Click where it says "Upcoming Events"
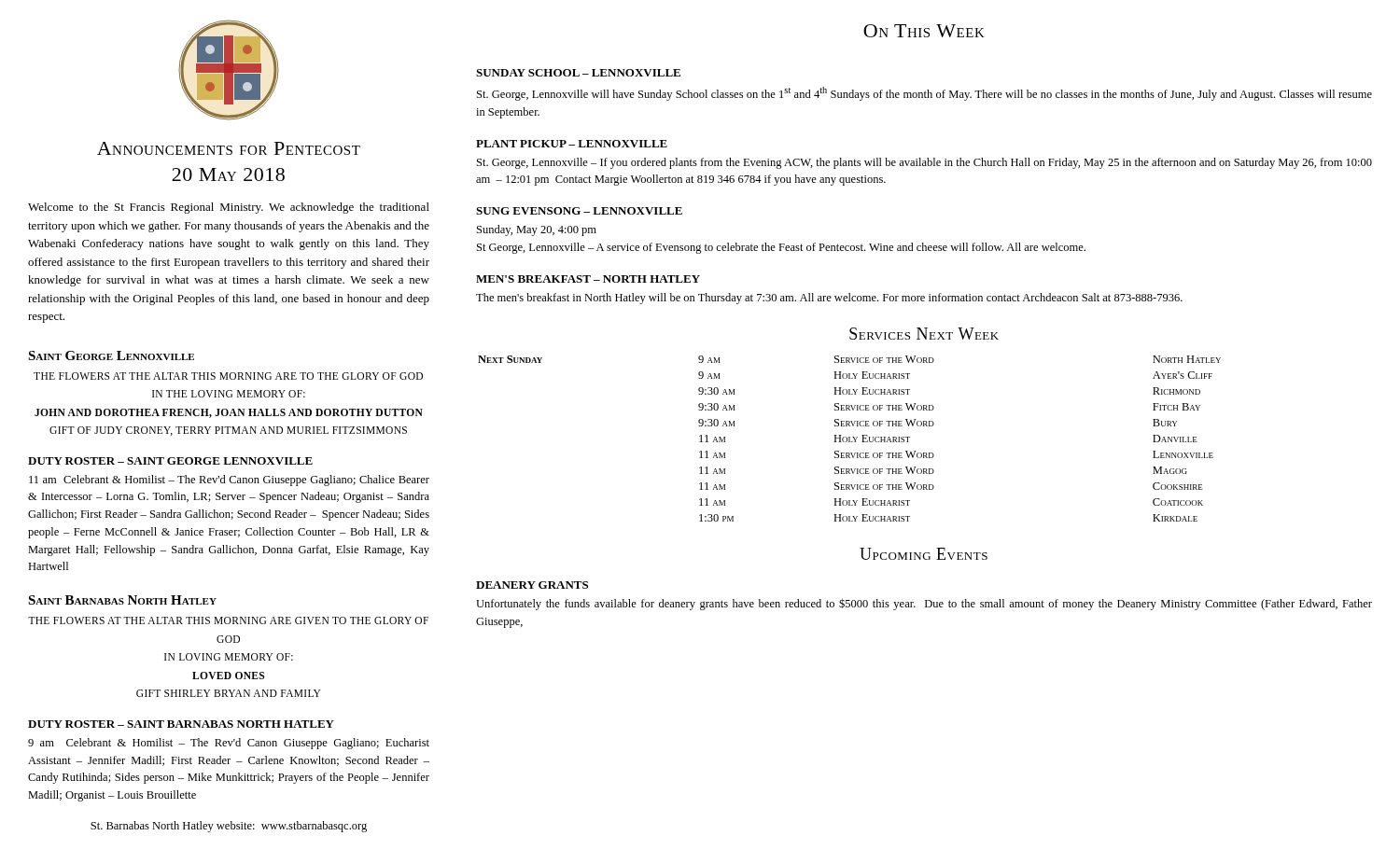This screenshot has width=1400, height=850. coord(924,555)
